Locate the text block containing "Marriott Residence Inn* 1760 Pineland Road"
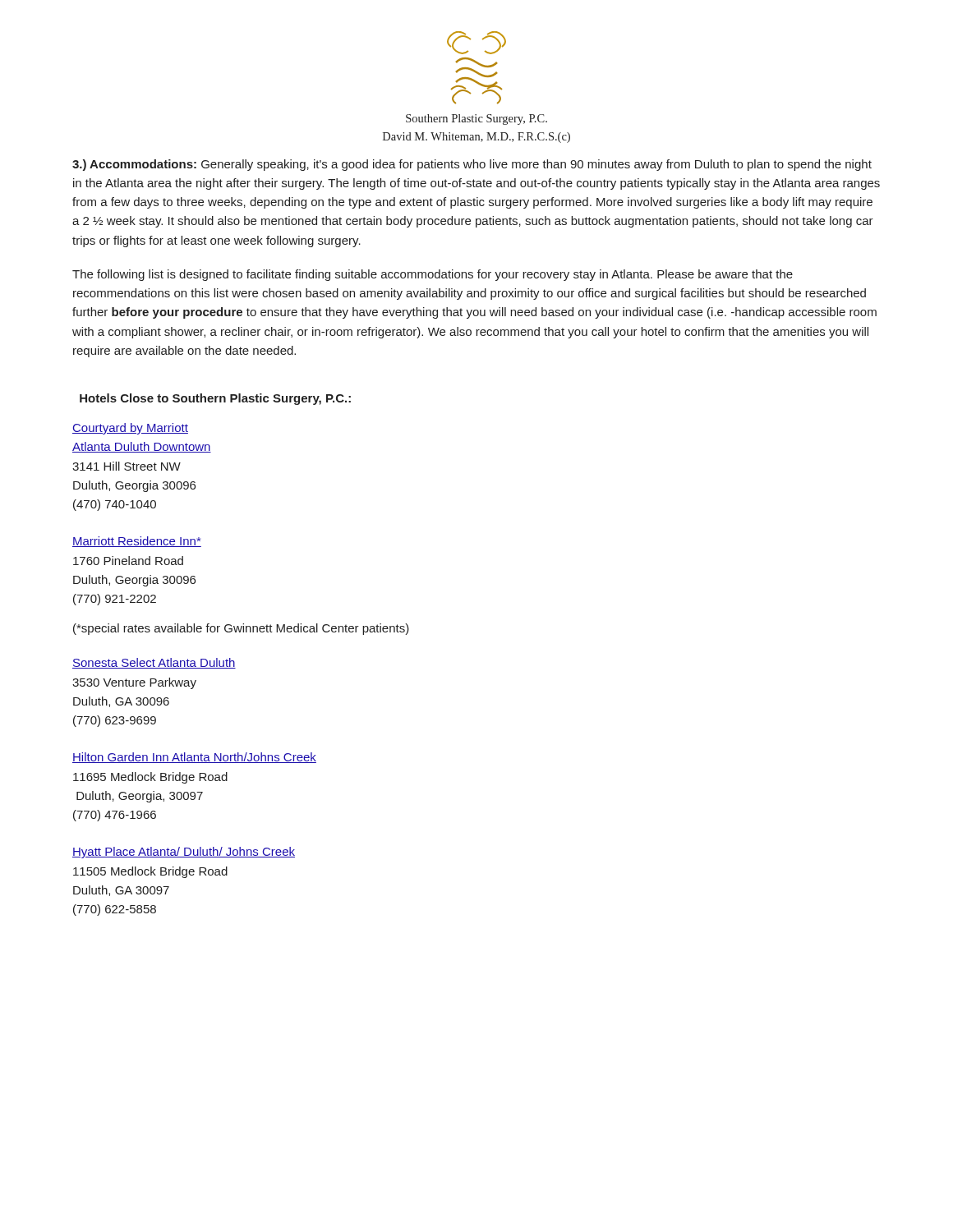Screen dimensions: 1232x953 [137, 542]
